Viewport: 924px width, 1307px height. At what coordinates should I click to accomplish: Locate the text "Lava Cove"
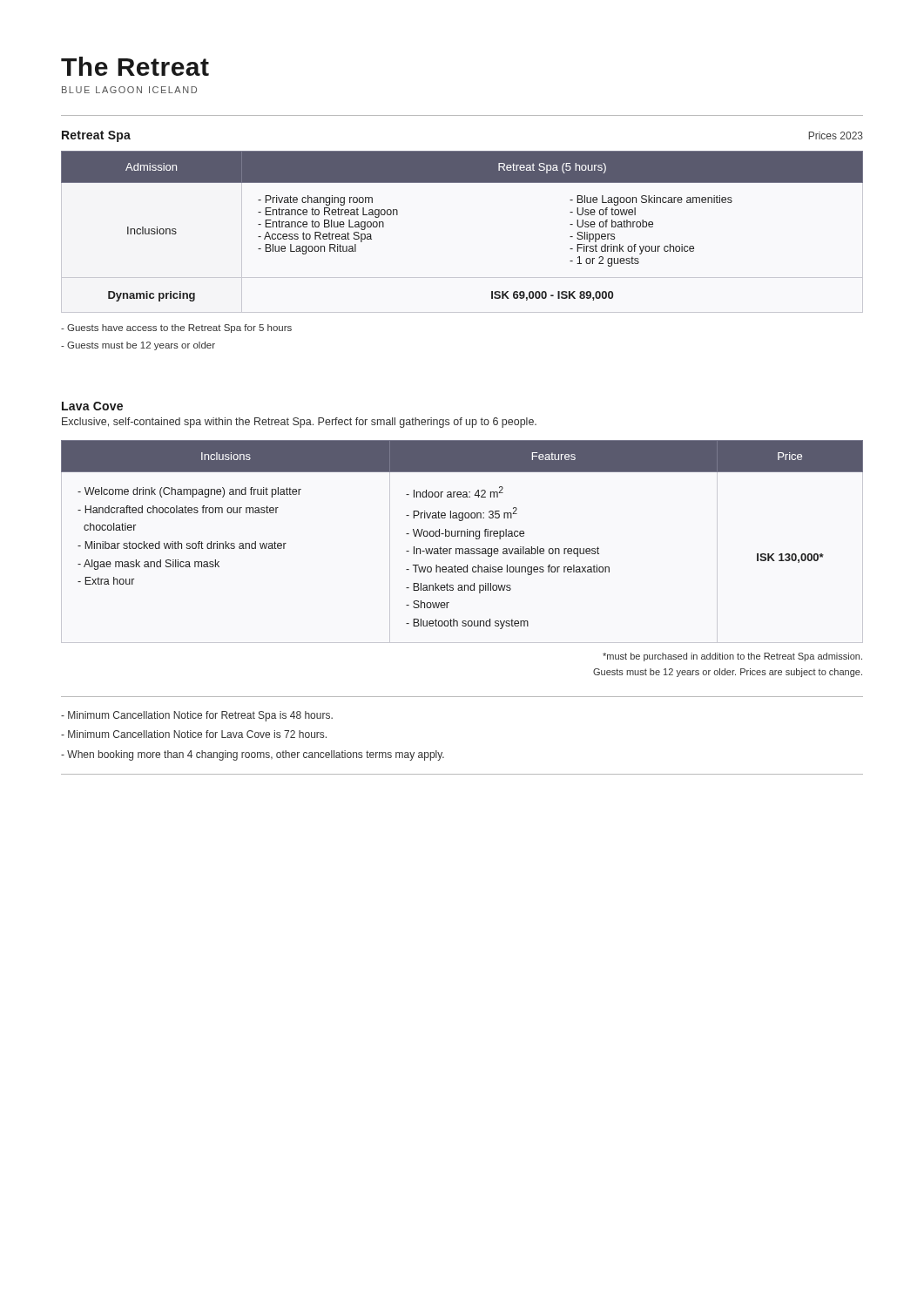point(92,406)
